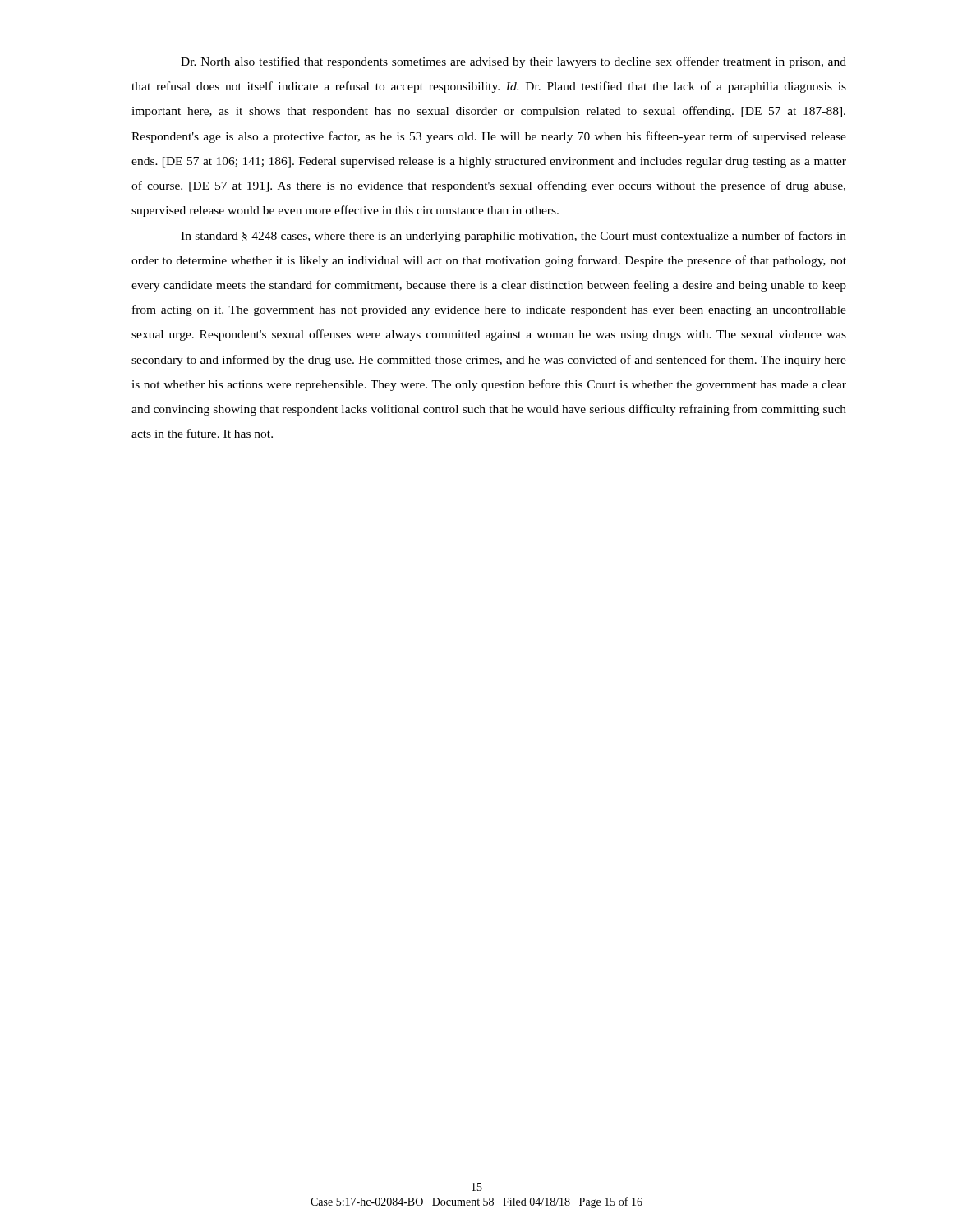Find the text block with the text "In standard §"

[489, 334]
